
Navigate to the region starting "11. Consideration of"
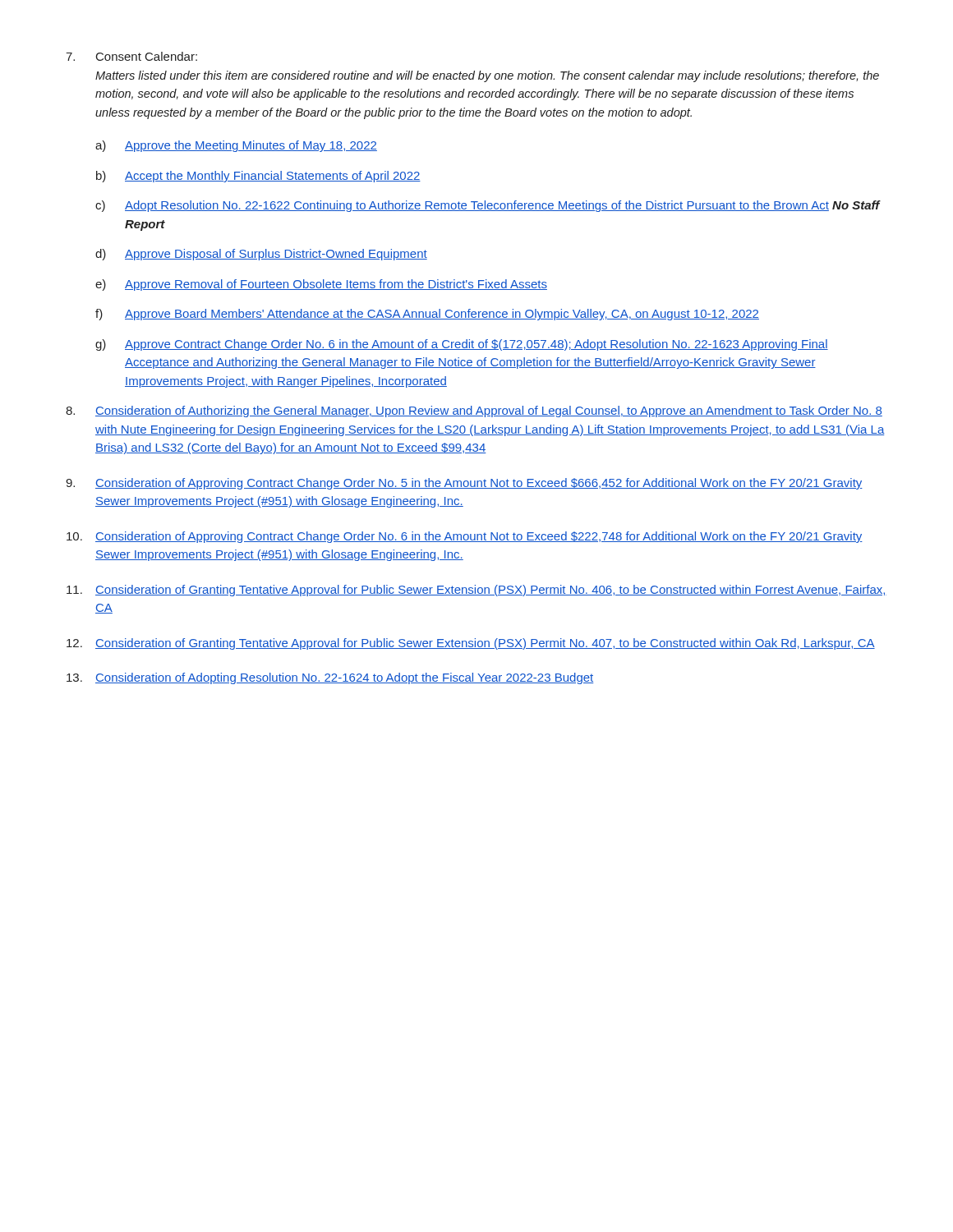pos(476,599)
